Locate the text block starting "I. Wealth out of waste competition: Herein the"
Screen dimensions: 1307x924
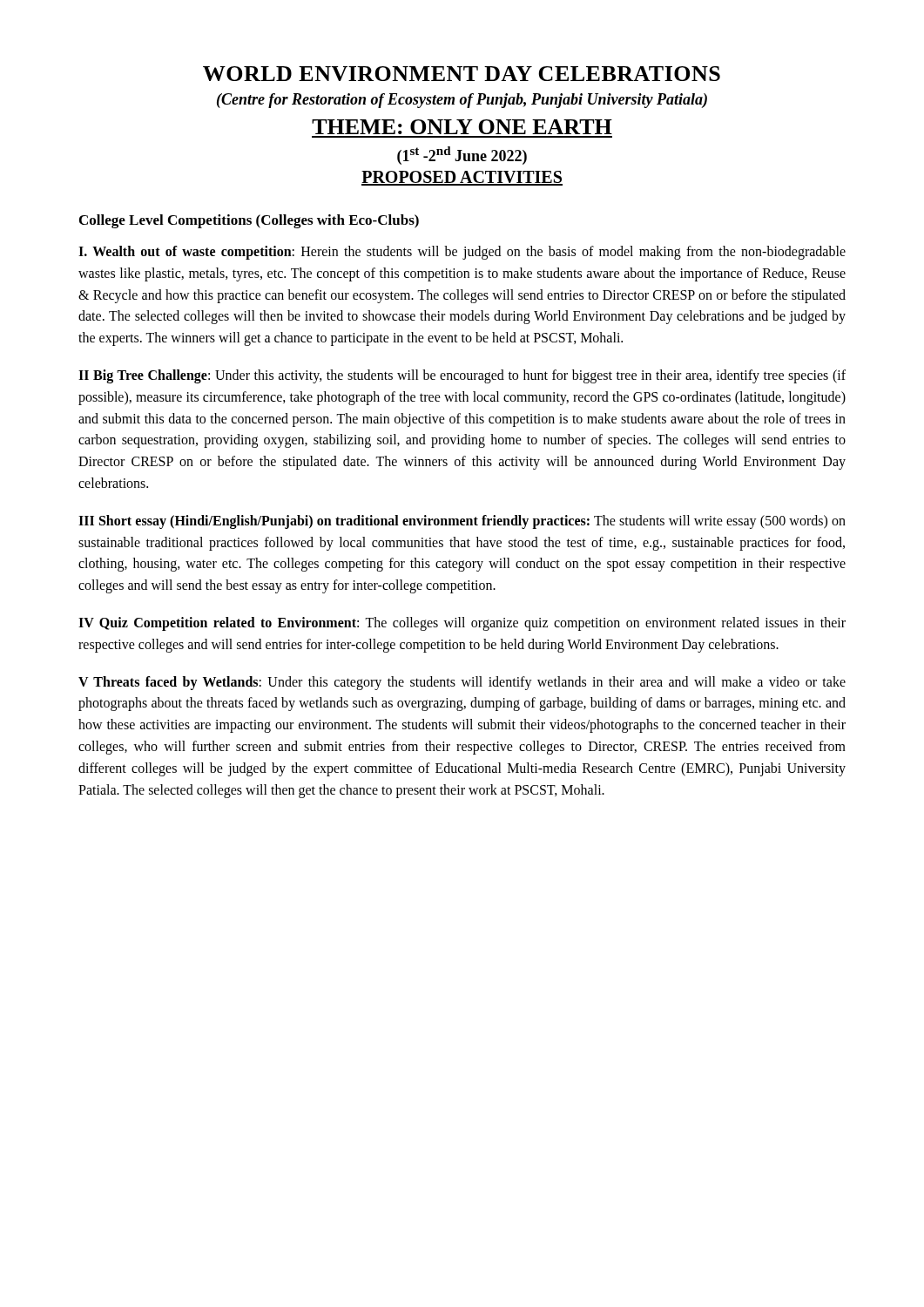pos(462,295)
